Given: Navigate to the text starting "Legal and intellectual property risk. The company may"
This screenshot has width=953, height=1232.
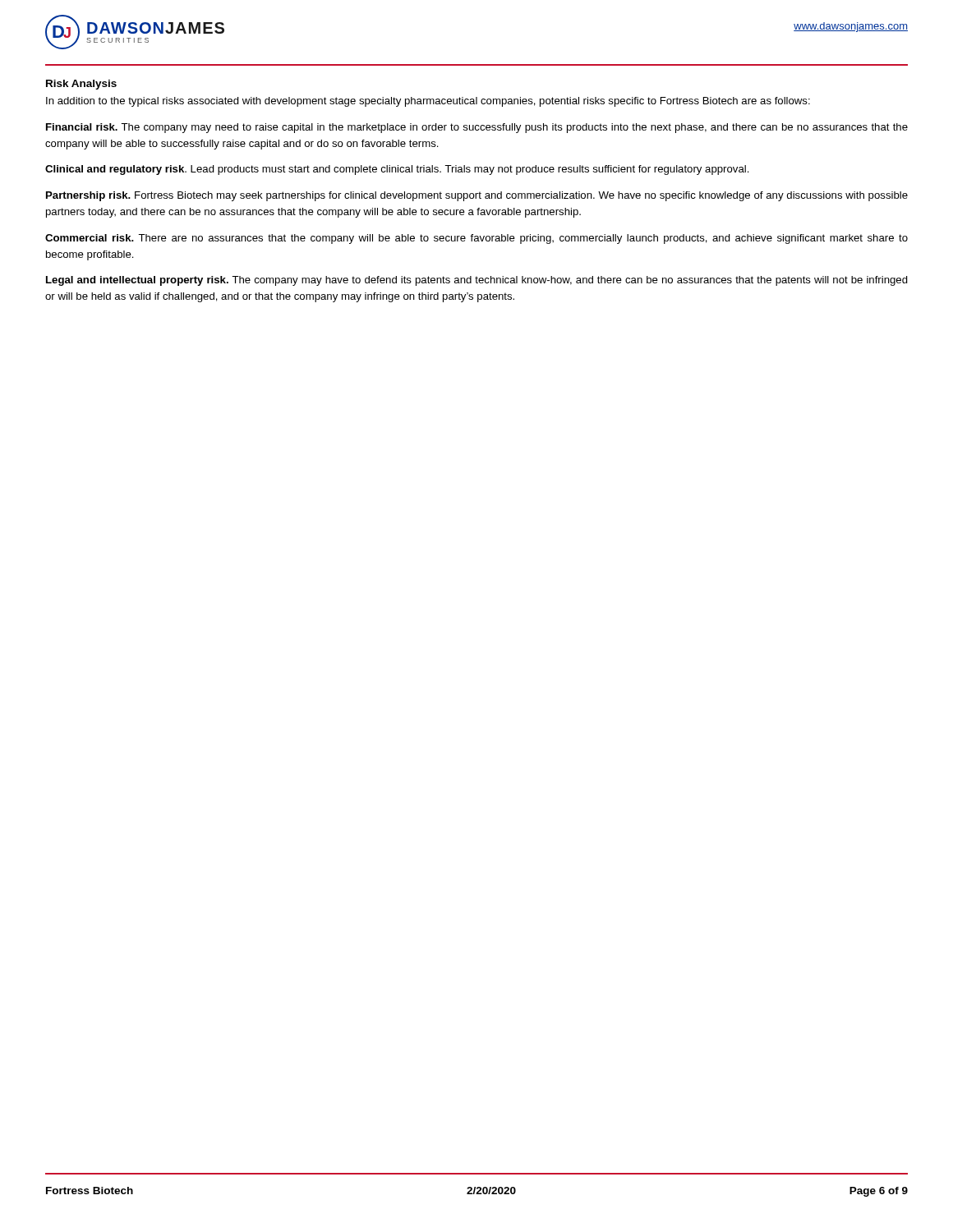Looking at the screenshot, I should [476, 288].
